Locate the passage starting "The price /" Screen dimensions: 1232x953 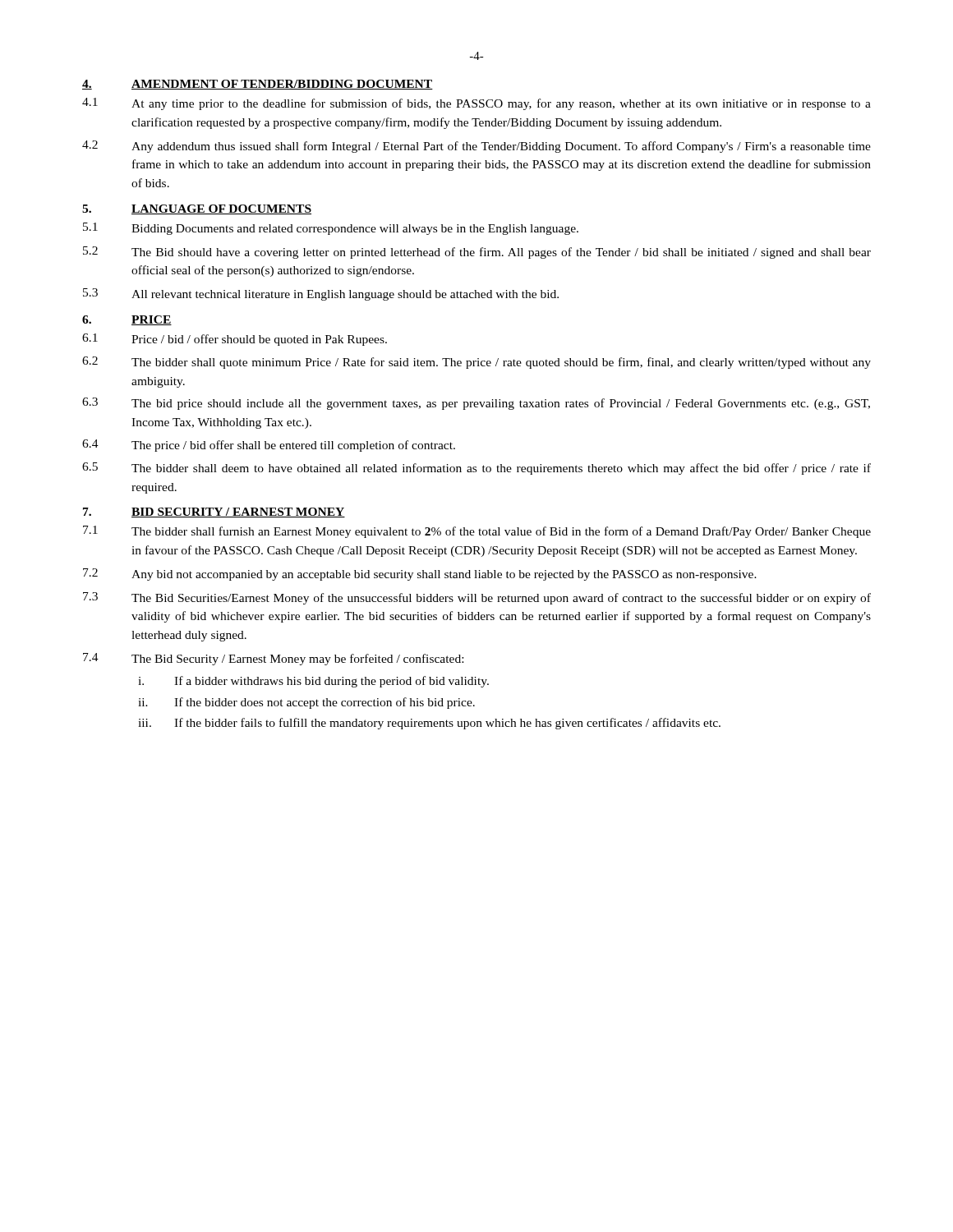coord(294,445)
